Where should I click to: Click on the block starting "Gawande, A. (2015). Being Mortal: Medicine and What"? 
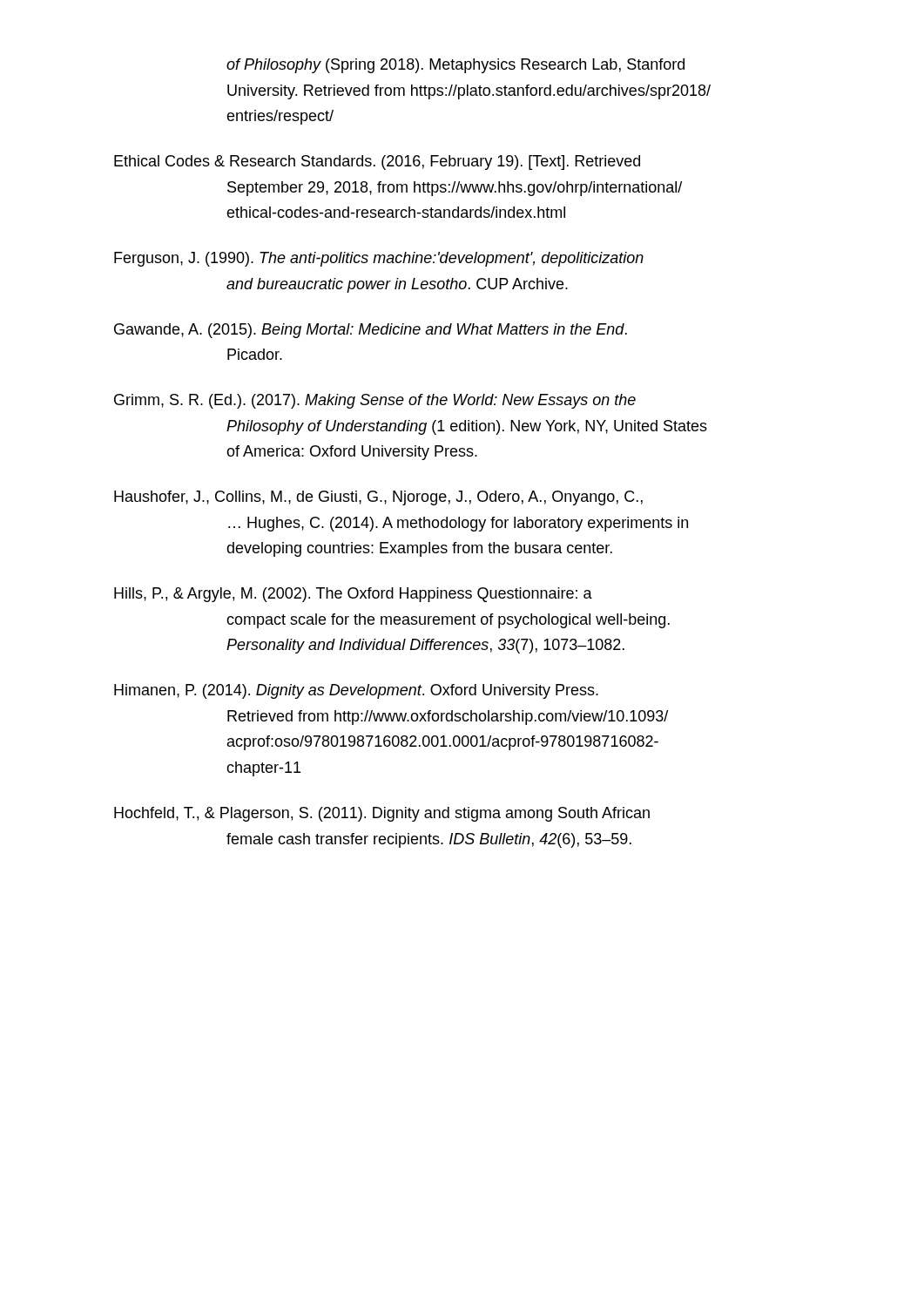pos(479,343)
